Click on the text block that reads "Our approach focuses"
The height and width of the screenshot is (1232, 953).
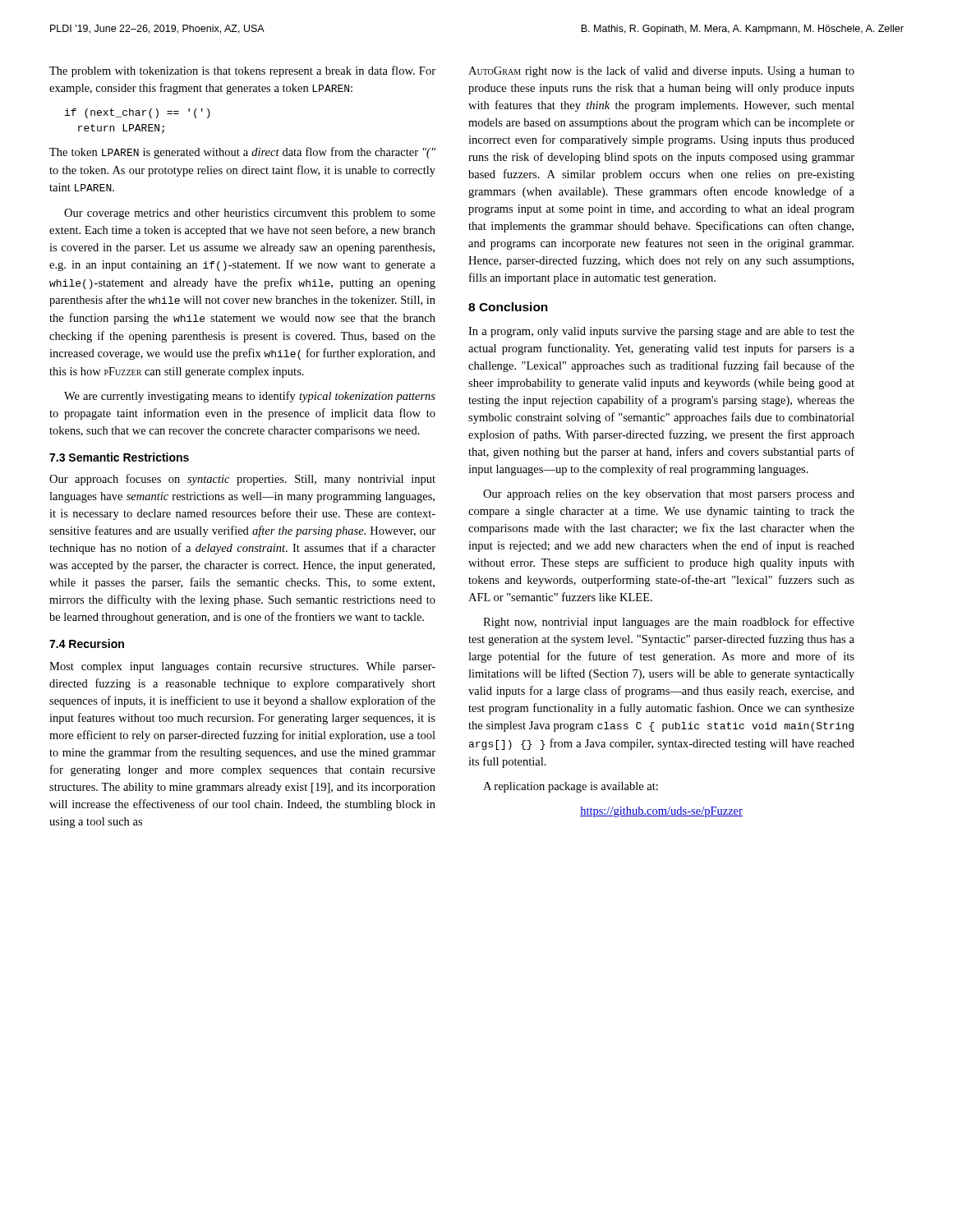(242, 549)
